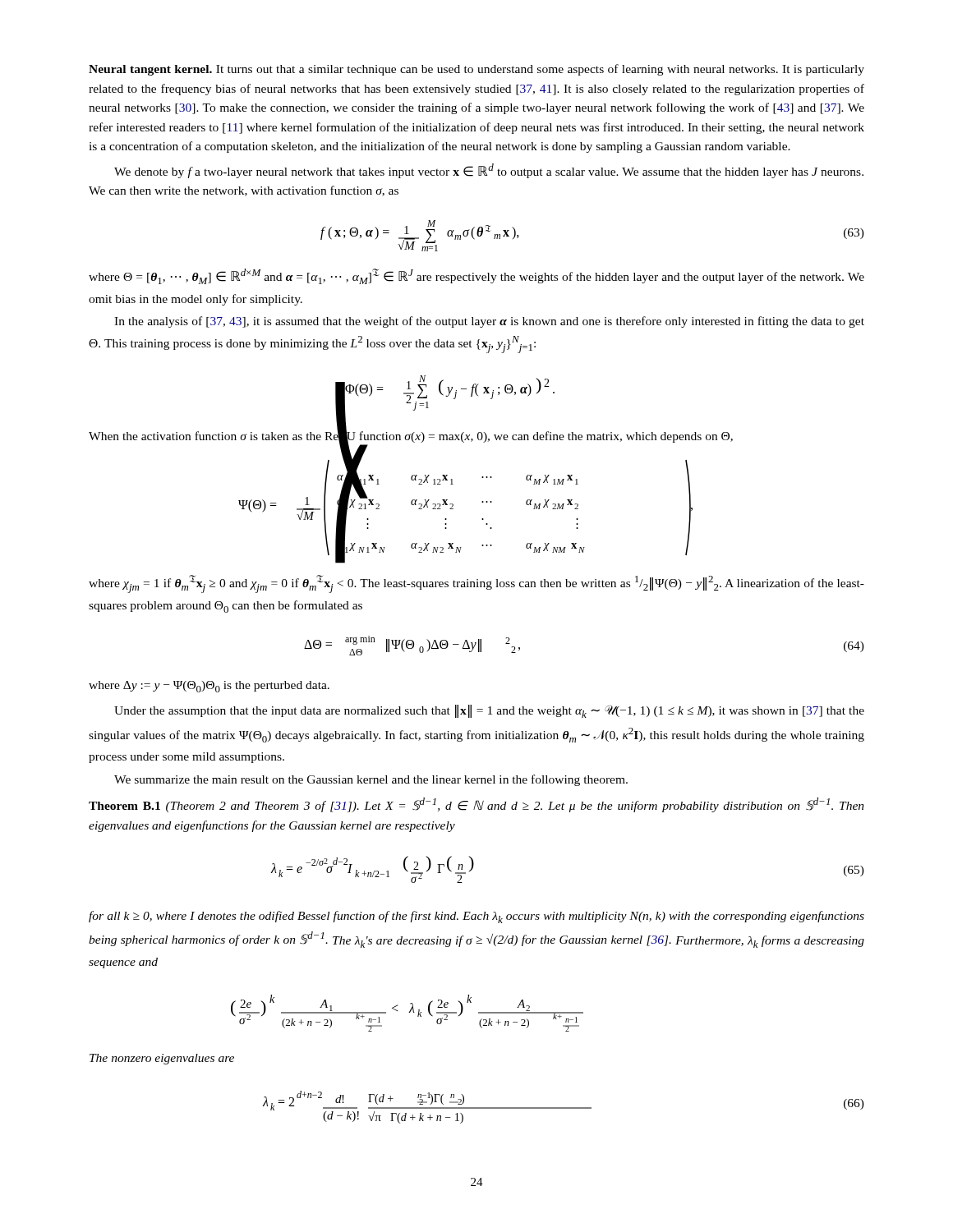Locate the formula that opens with "Φ(Θ) = 1 2 N"
The image size is (953, 1232).
[476, 390]
